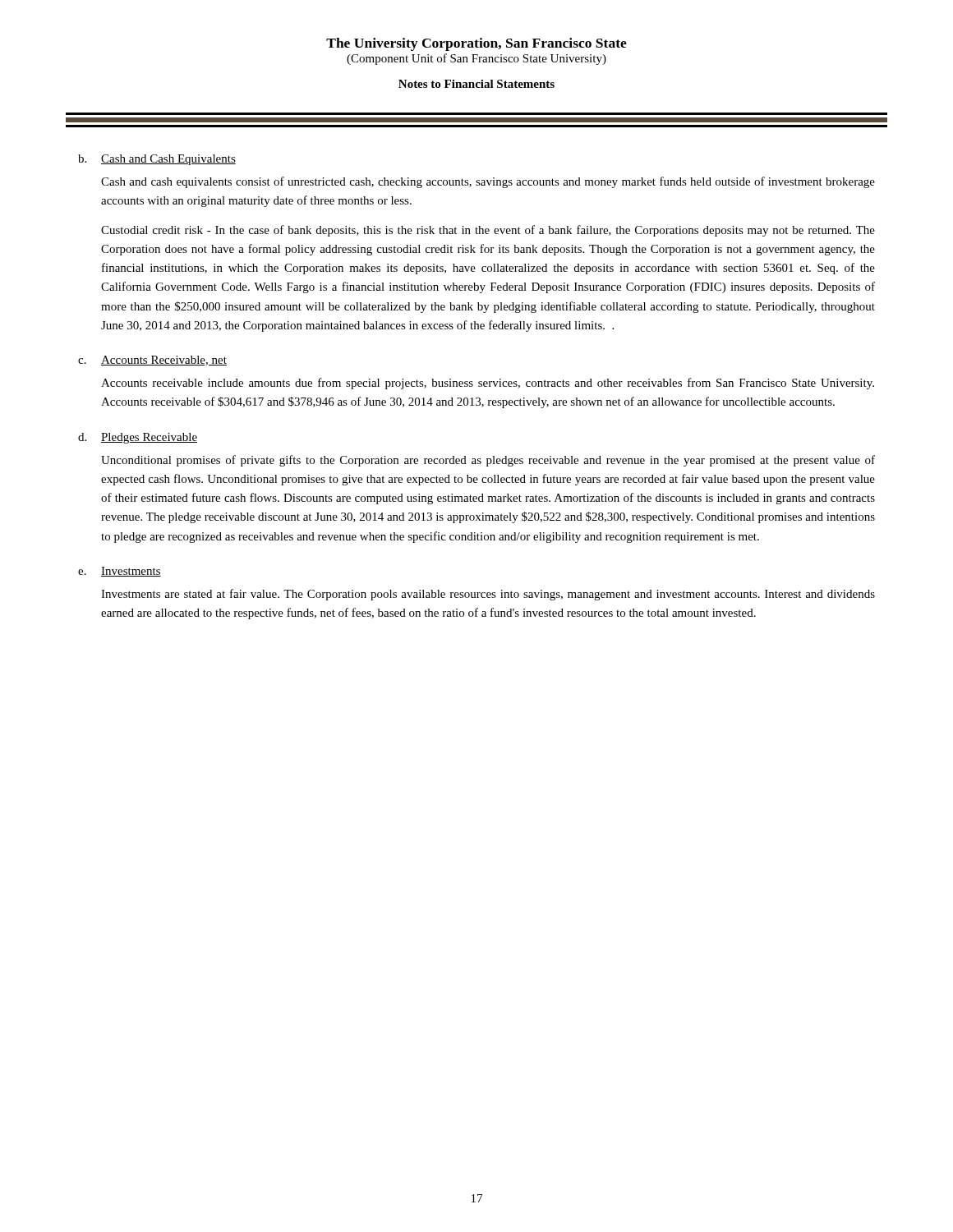The width and height of the screenshot is (953, 1232).
Task: Point to the block beginning "Cash and cash"
Action: 488,191
